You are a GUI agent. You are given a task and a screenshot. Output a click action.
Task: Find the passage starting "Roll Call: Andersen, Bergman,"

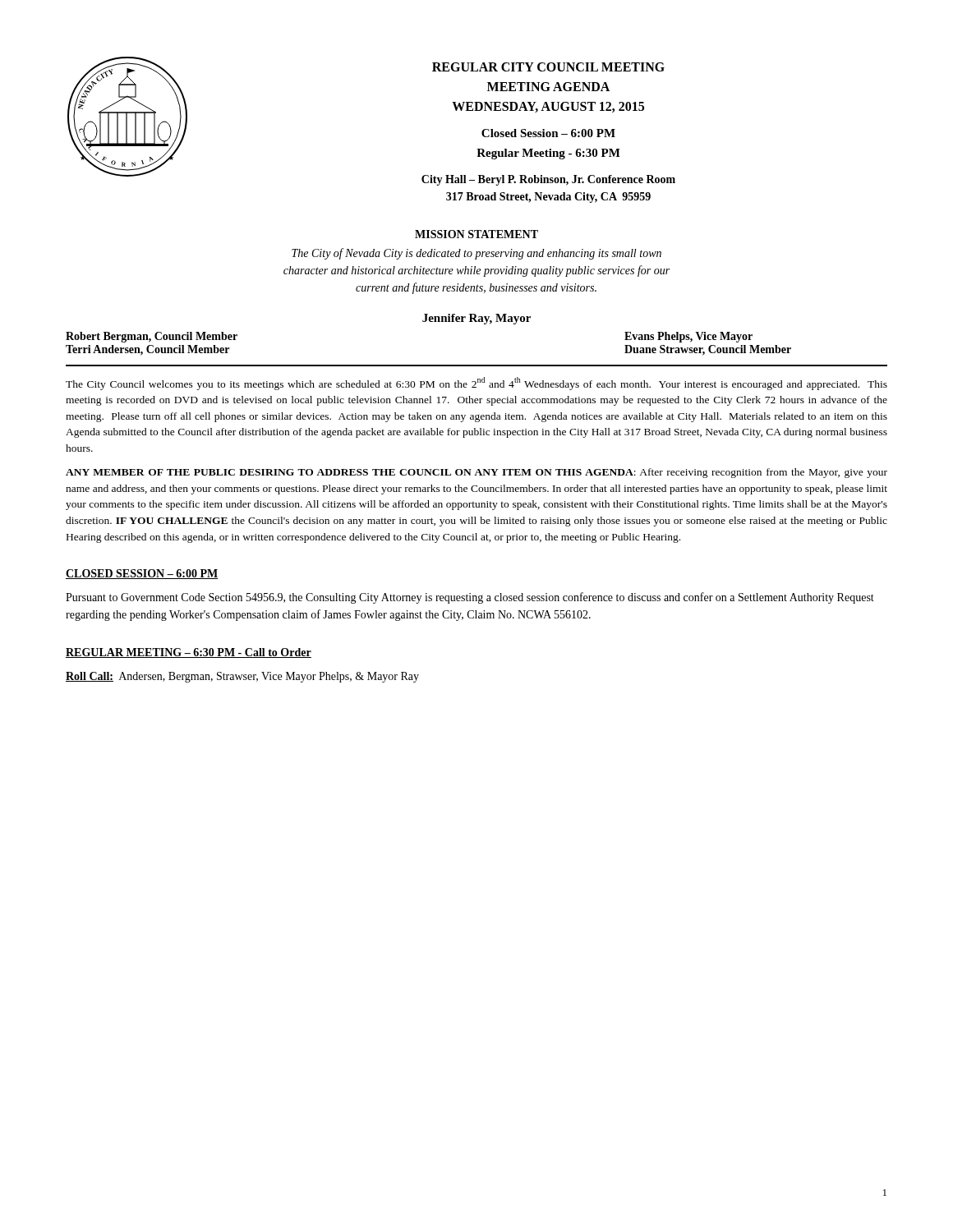[242, 676]
